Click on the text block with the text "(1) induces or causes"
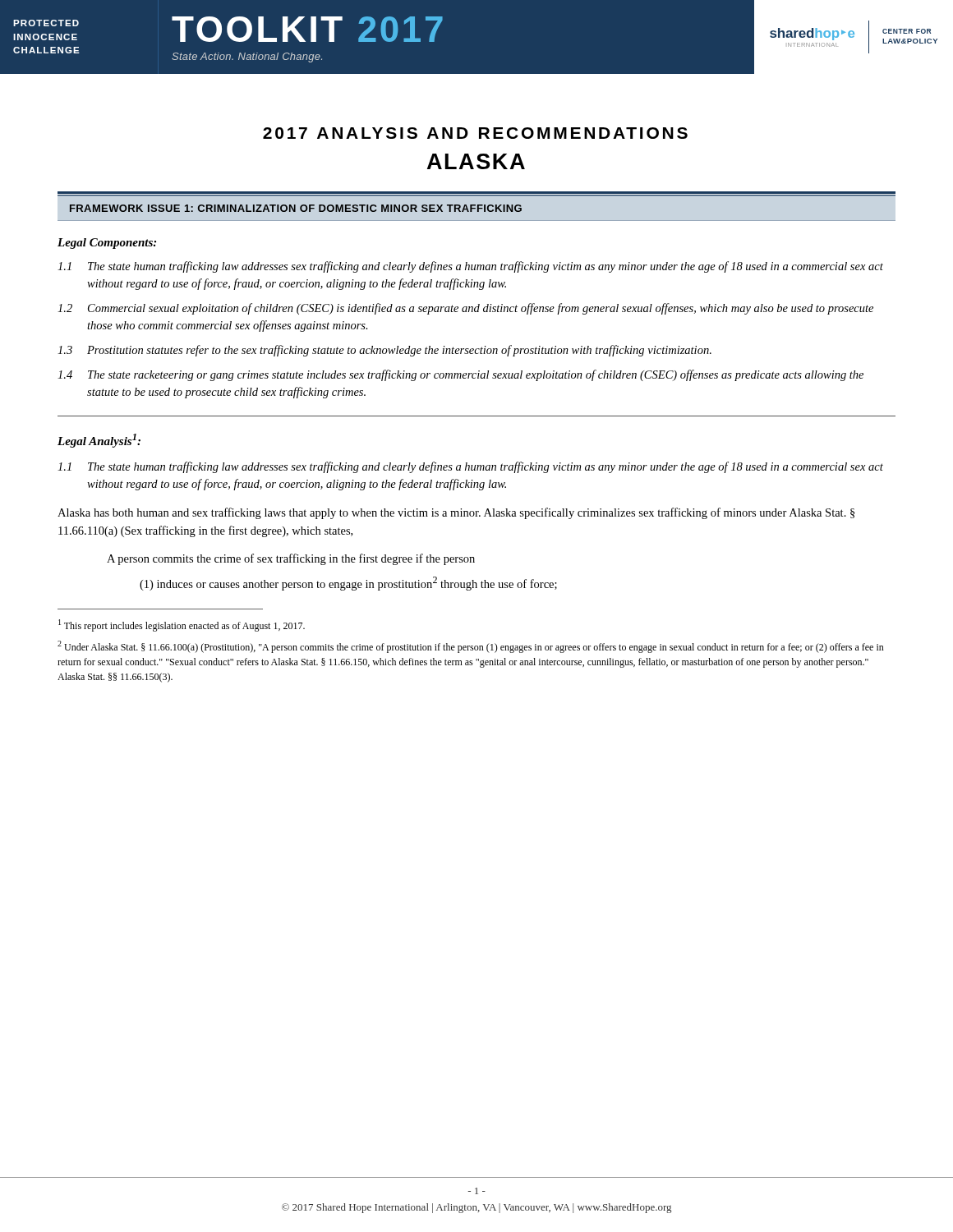This screenshot has height=1232, width=953. click(349, 583)
